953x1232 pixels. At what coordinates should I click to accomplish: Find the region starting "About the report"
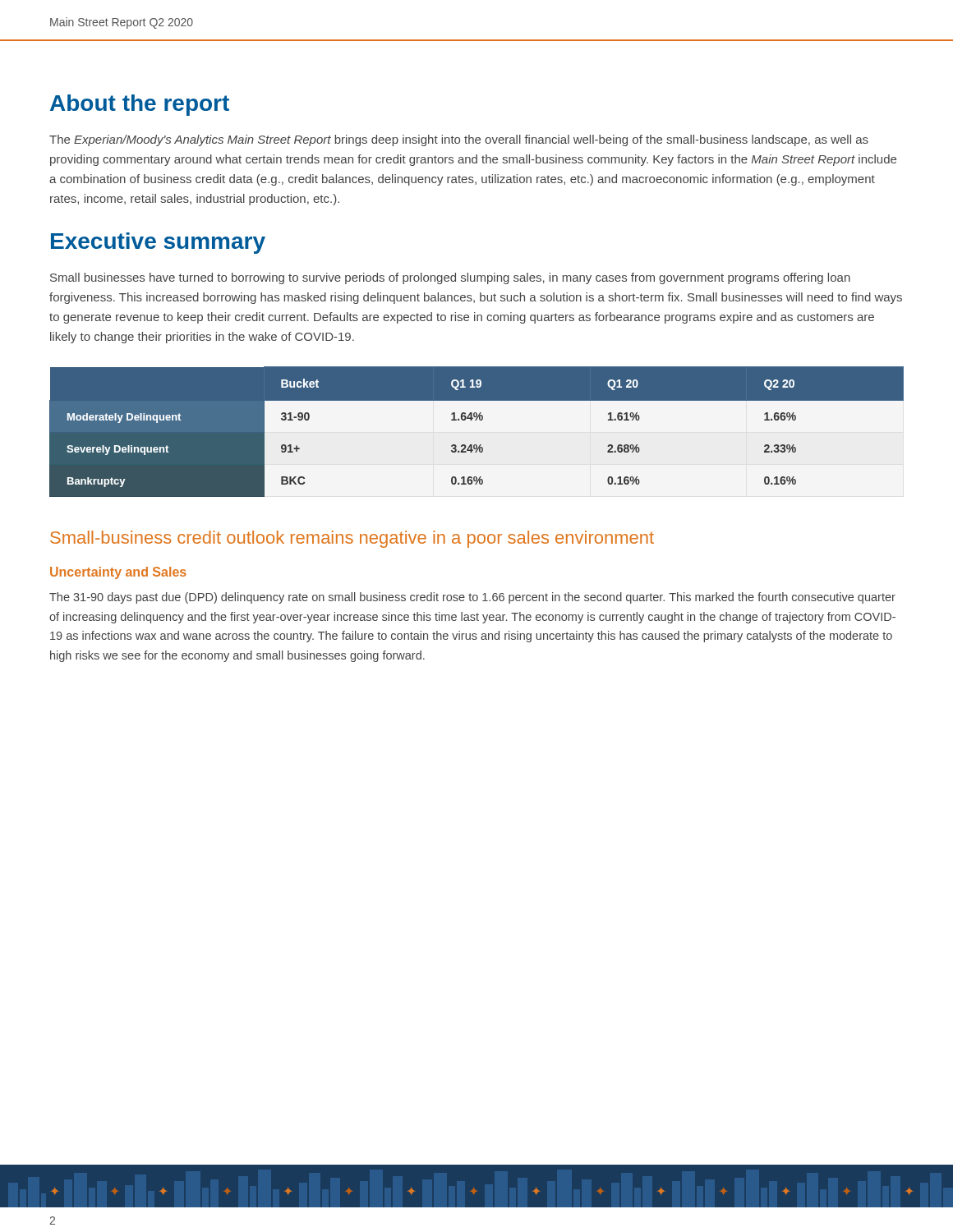[x=139, y=103]
